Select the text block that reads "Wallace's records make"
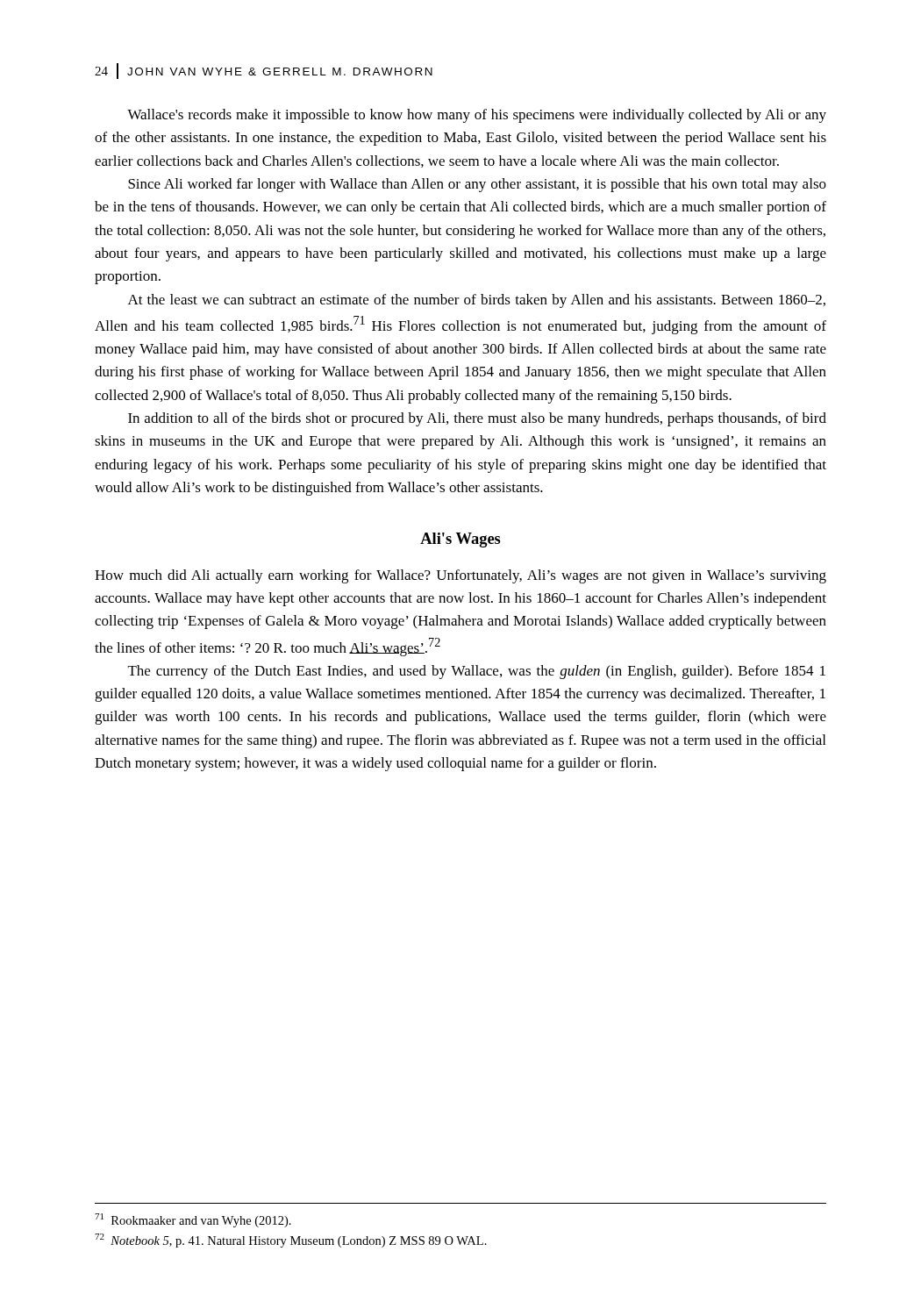Screen dimensions: 1316x921 (x=460, y=302)
